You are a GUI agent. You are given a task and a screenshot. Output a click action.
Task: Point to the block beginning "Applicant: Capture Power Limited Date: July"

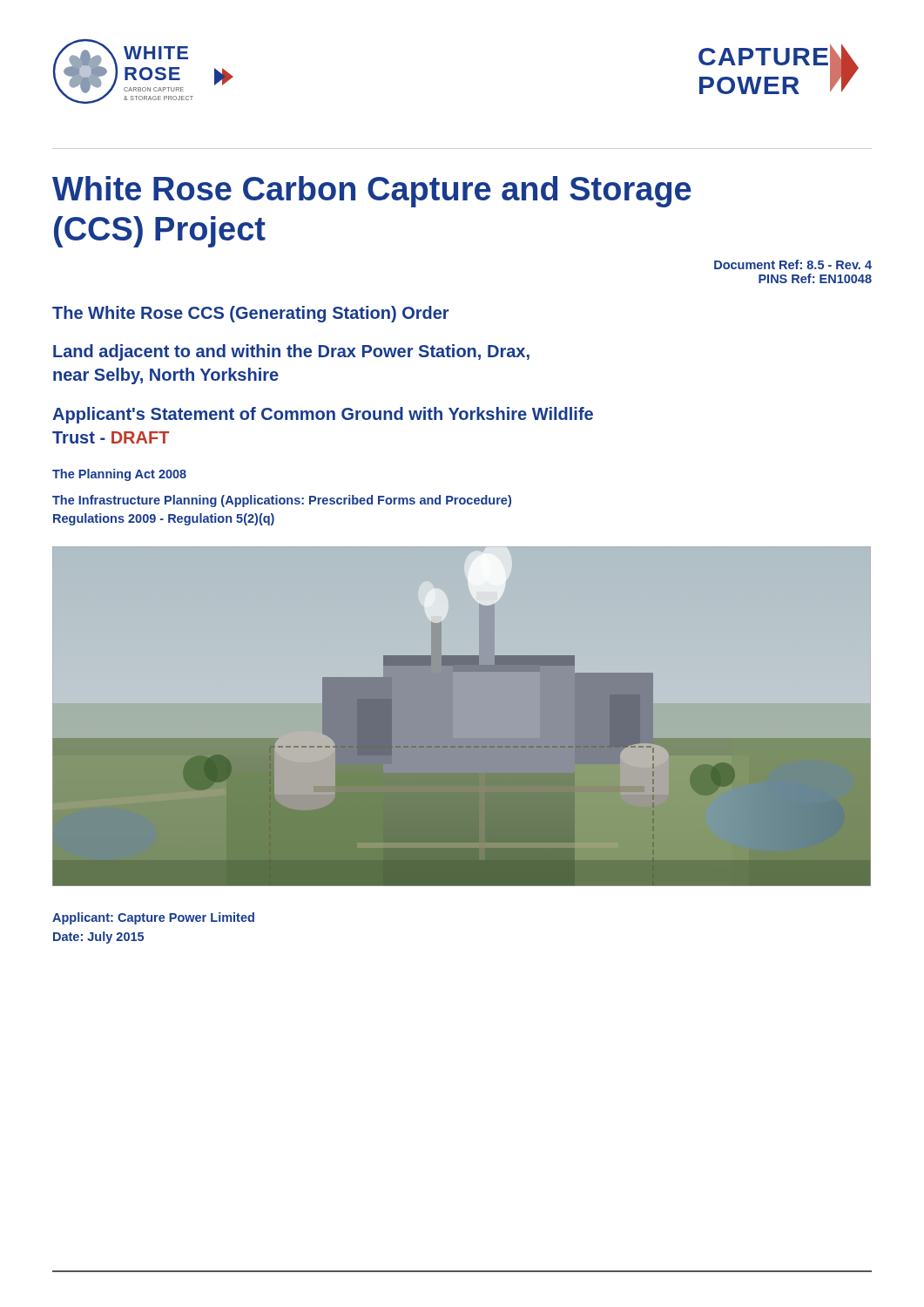[x=154, y=927]
